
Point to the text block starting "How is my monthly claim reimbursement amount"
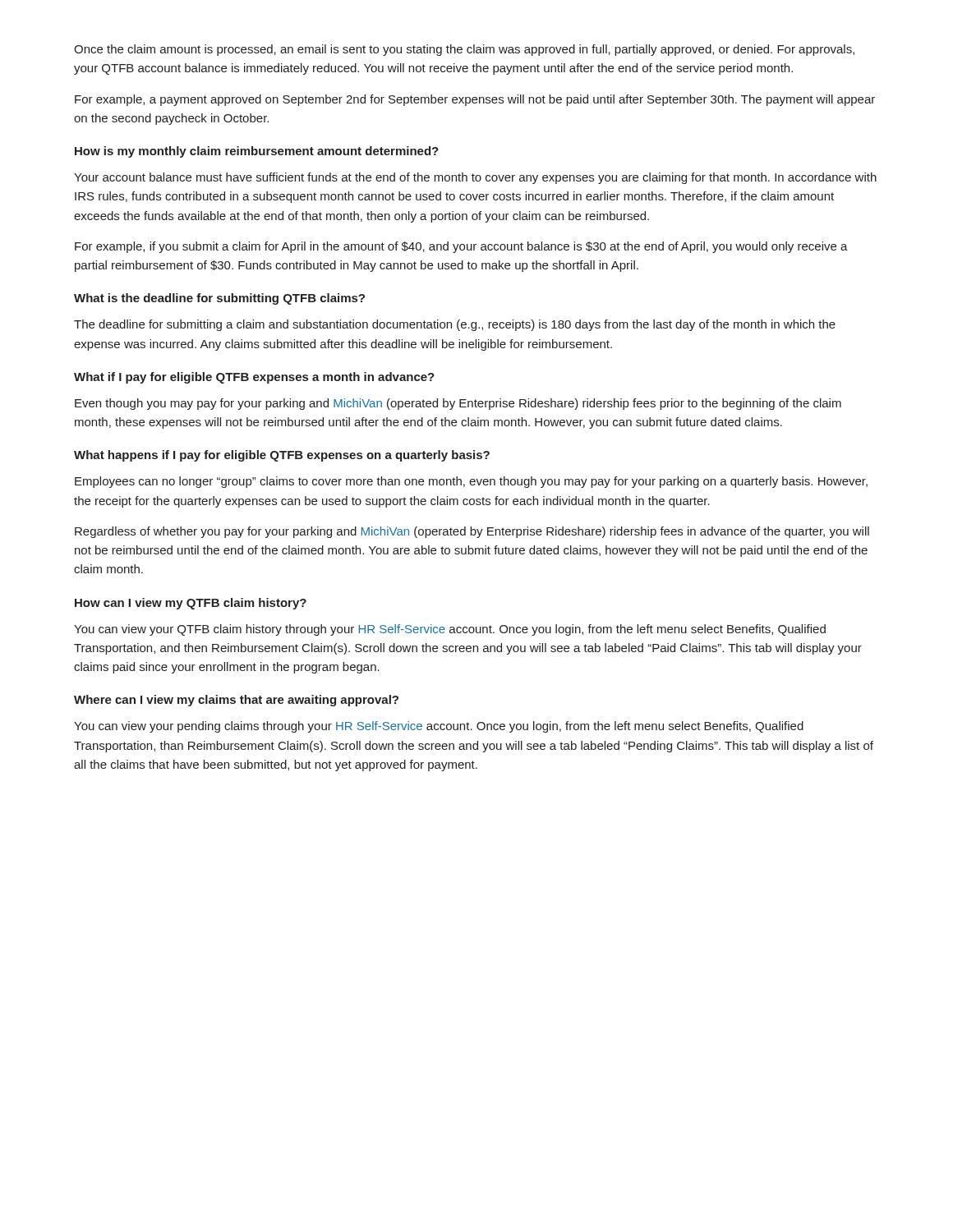[x=257, y=152]
